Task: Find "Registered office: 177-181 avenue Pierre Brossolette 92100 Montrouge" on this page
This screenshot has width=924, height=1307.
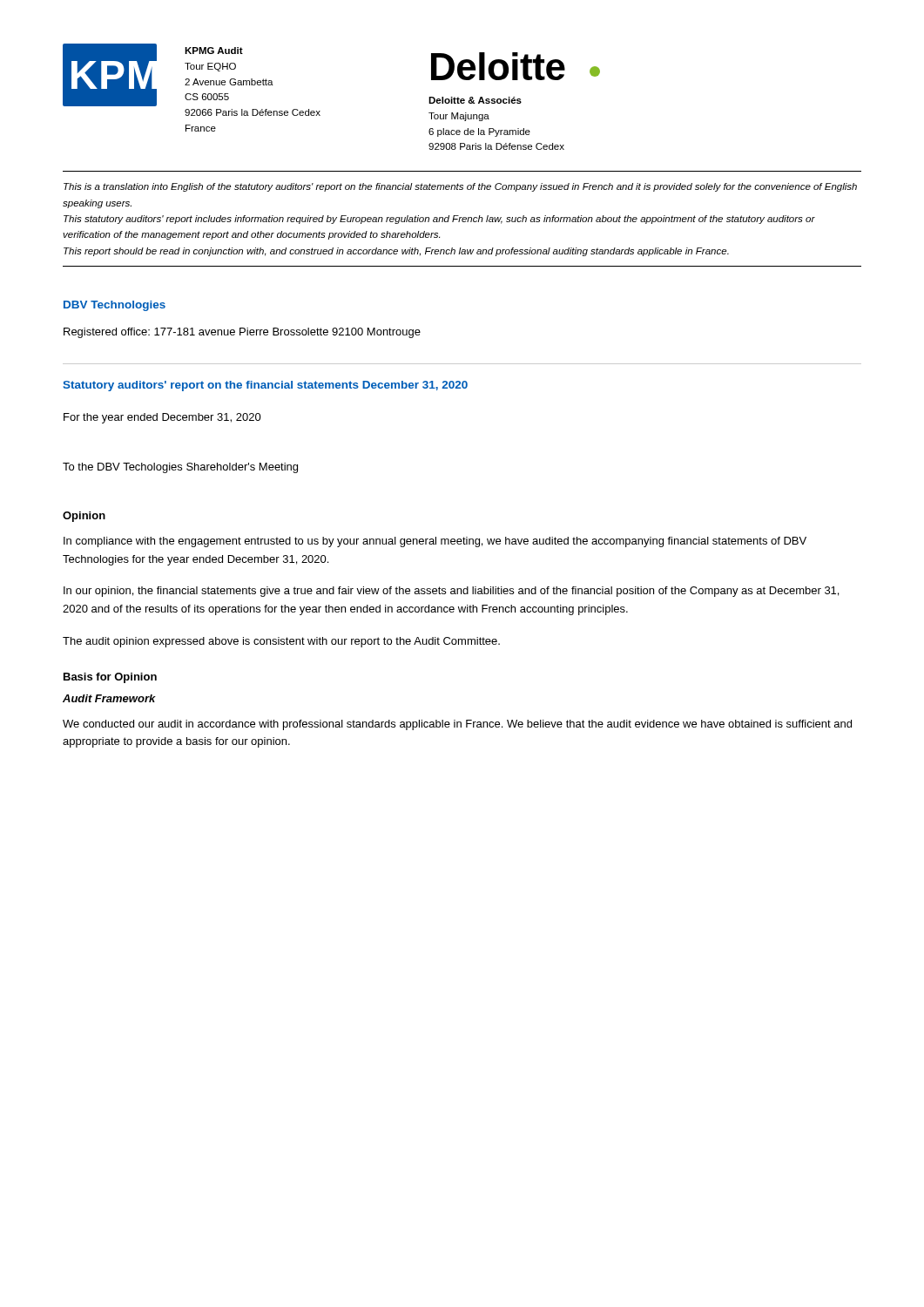Action: tap(242, 332)
